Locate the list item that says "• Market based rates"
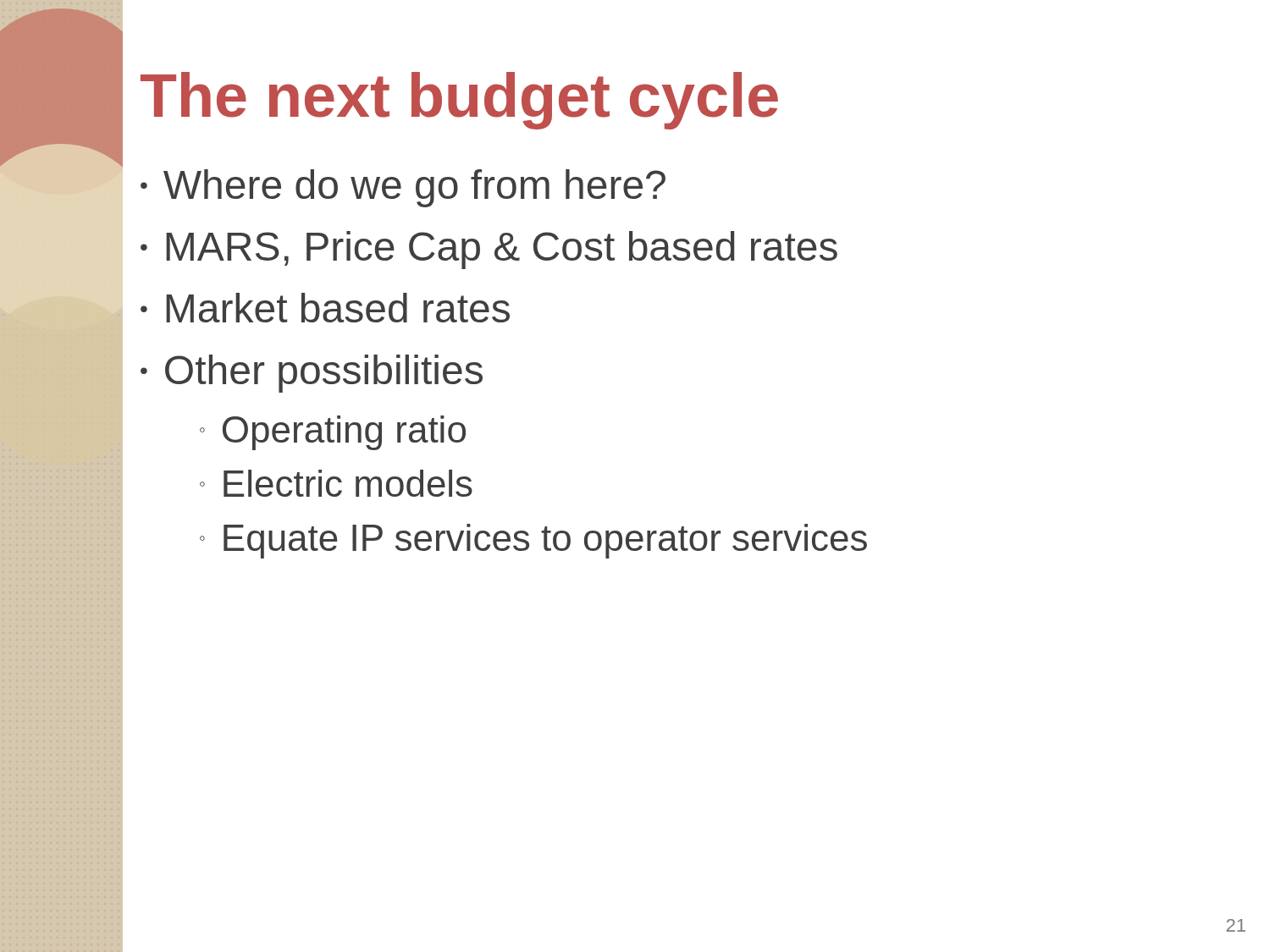Screen dimensions: 952x1270 click(x=325, y=309)
